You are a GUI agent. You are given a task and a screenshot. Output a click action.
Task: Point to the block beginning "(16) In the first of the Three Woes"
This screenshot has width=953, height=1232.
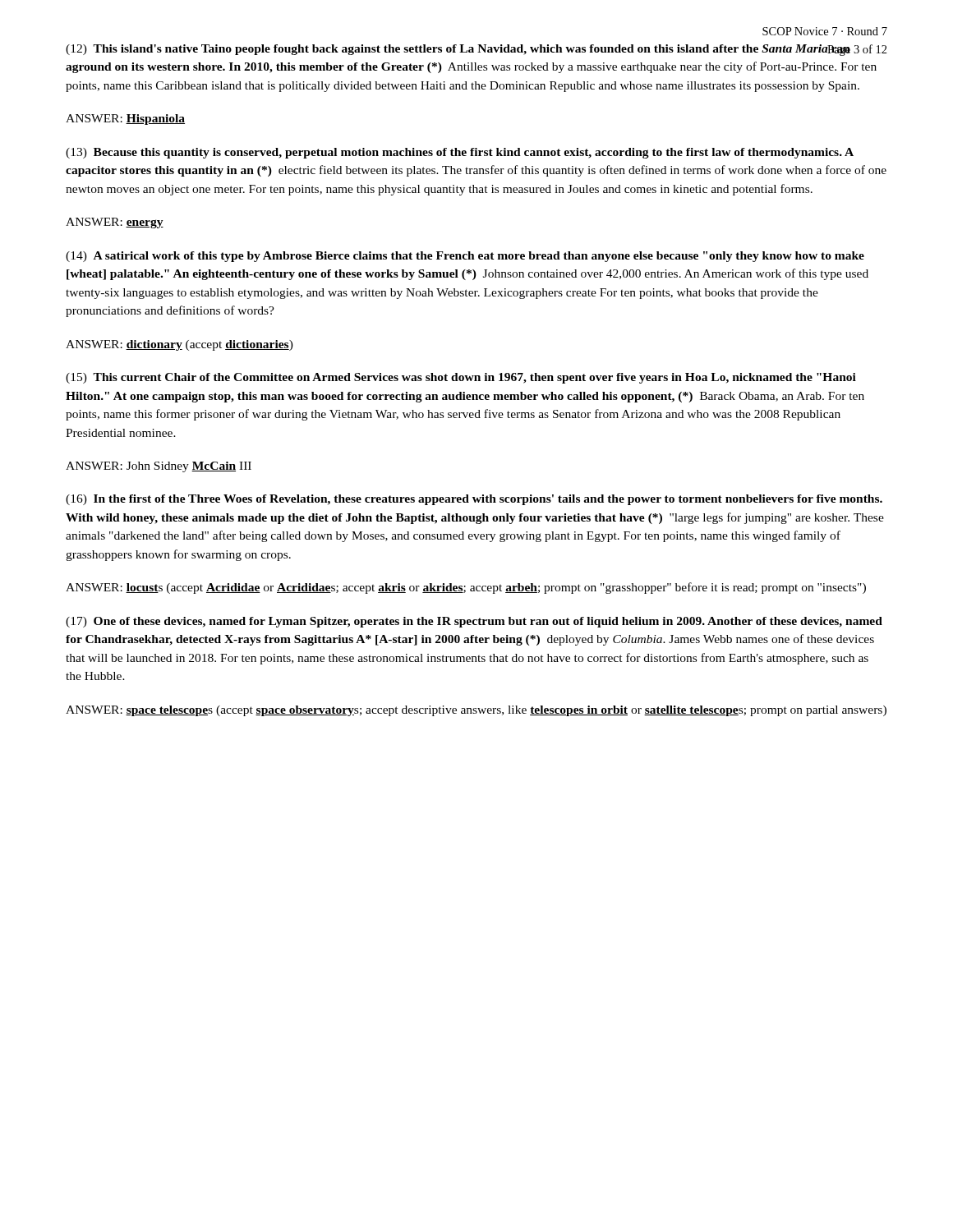pyautogui.click(x=476, y=527)
